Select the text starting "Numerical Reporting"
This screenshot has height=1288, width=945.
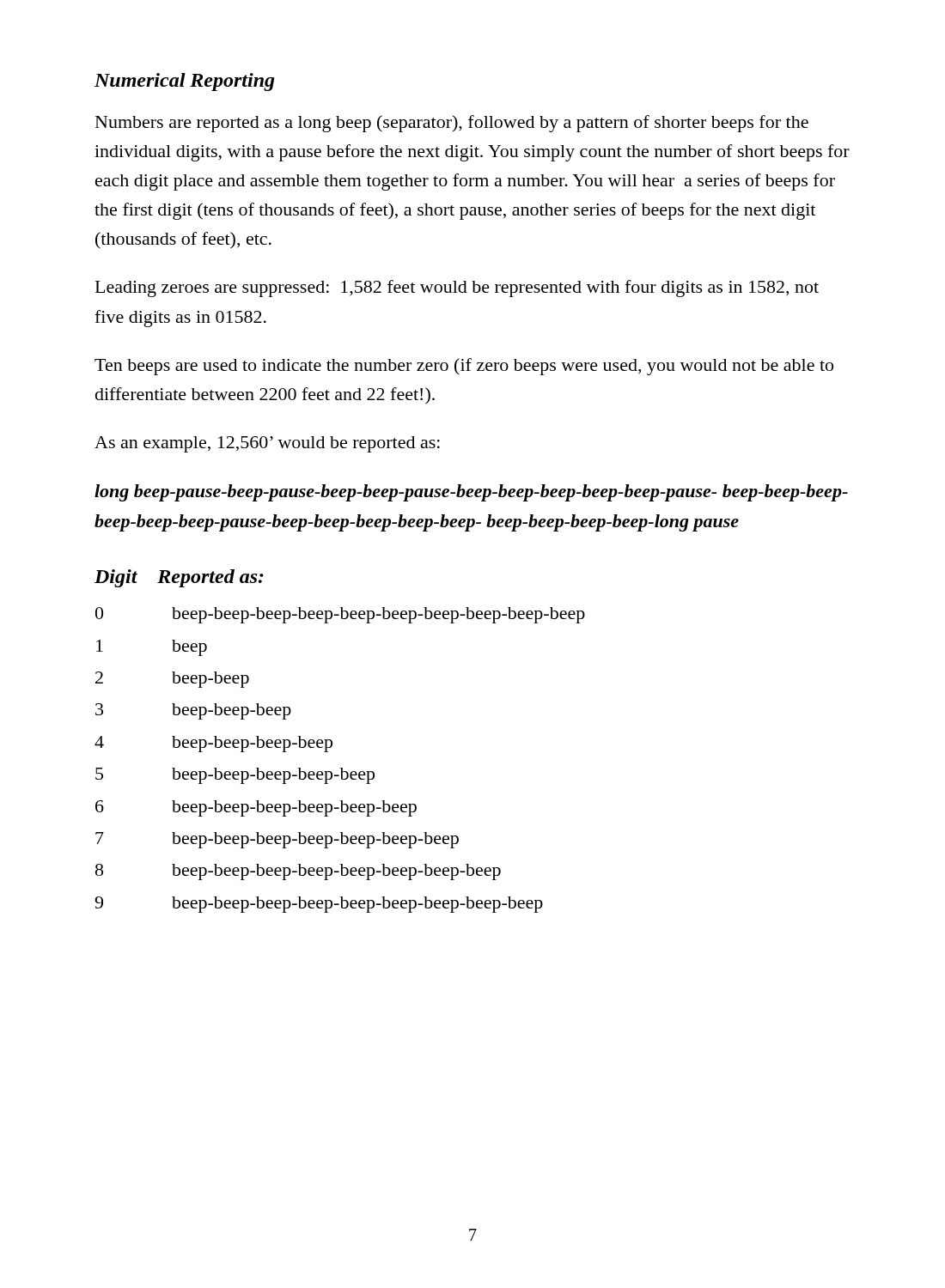tap(185, 80)
